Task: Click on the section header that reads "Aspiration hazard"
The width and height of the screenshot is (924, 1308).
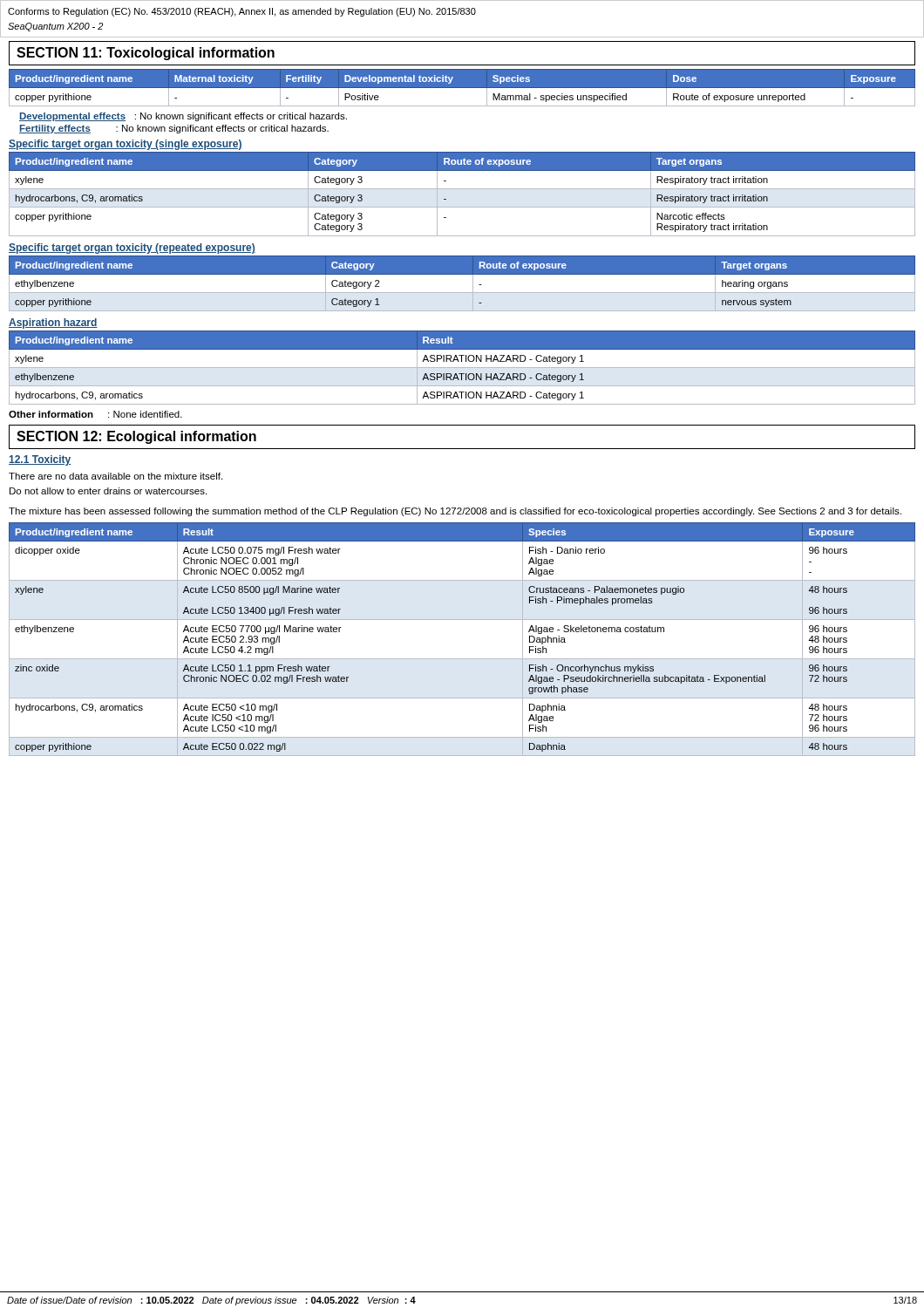Action: 53,323
